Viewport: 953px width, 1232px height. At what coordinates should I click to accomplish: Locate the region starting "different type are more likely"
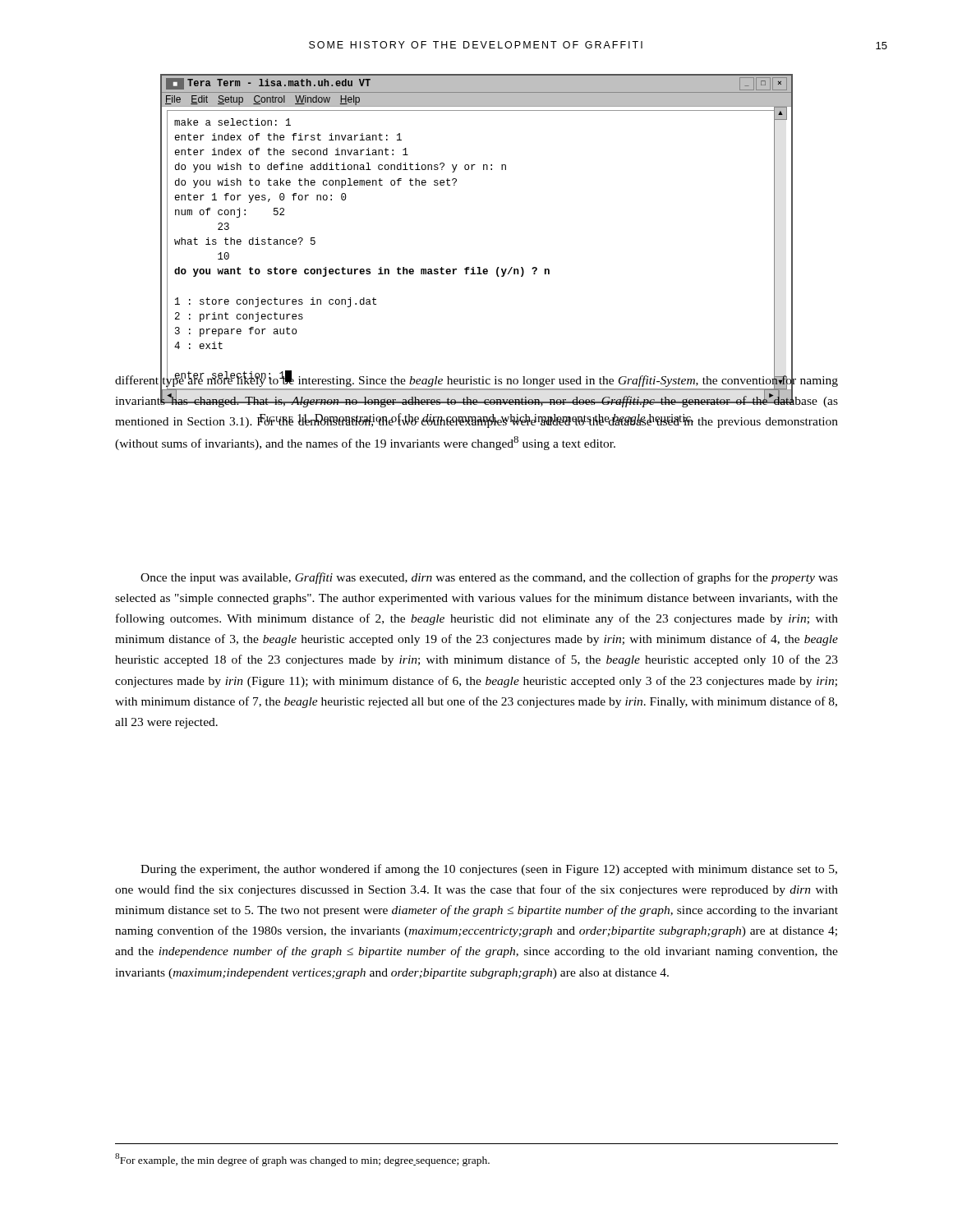pos(476,412)
